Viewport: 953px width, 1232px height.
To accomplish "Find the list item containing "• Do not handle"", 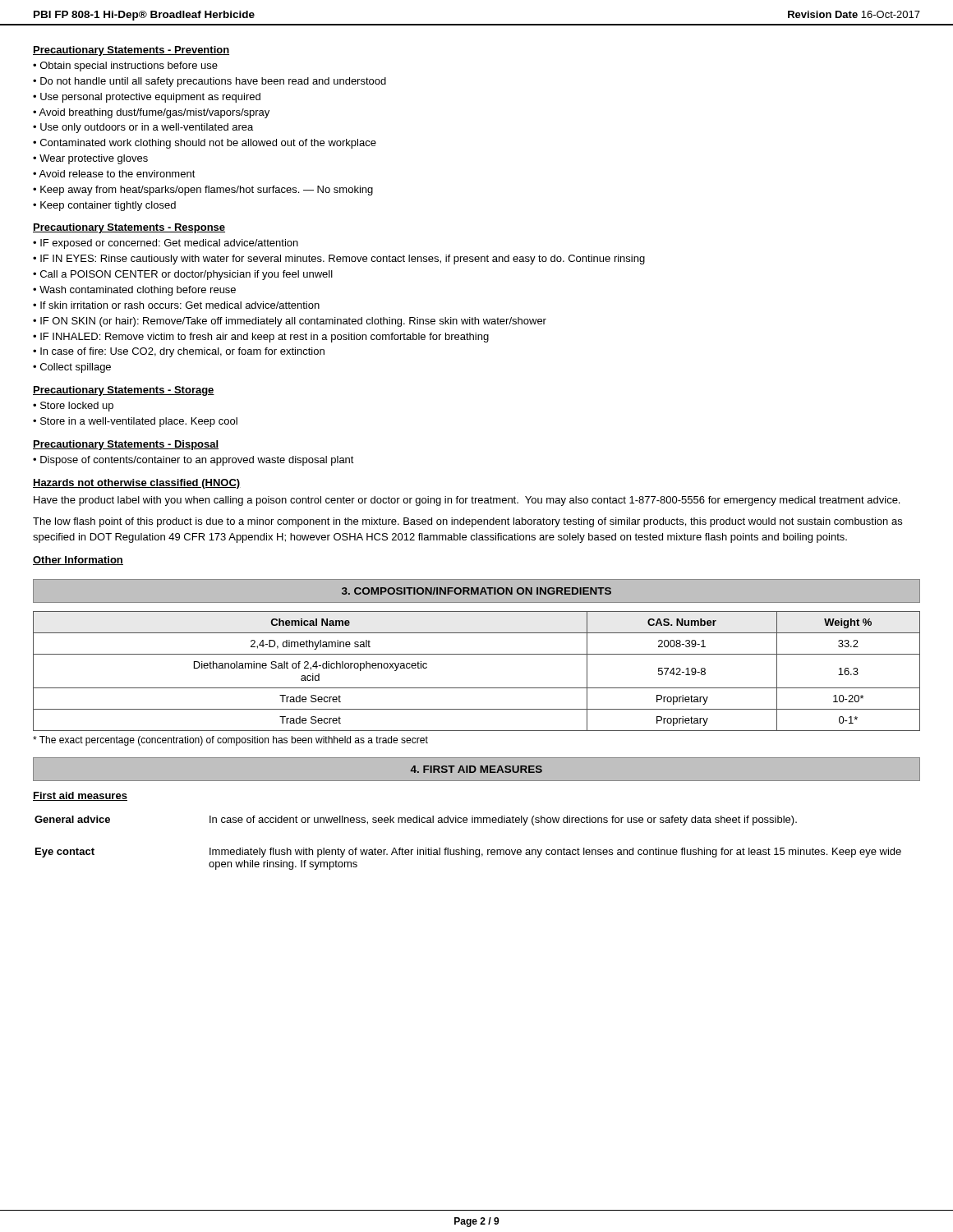I will click(210, 81).
